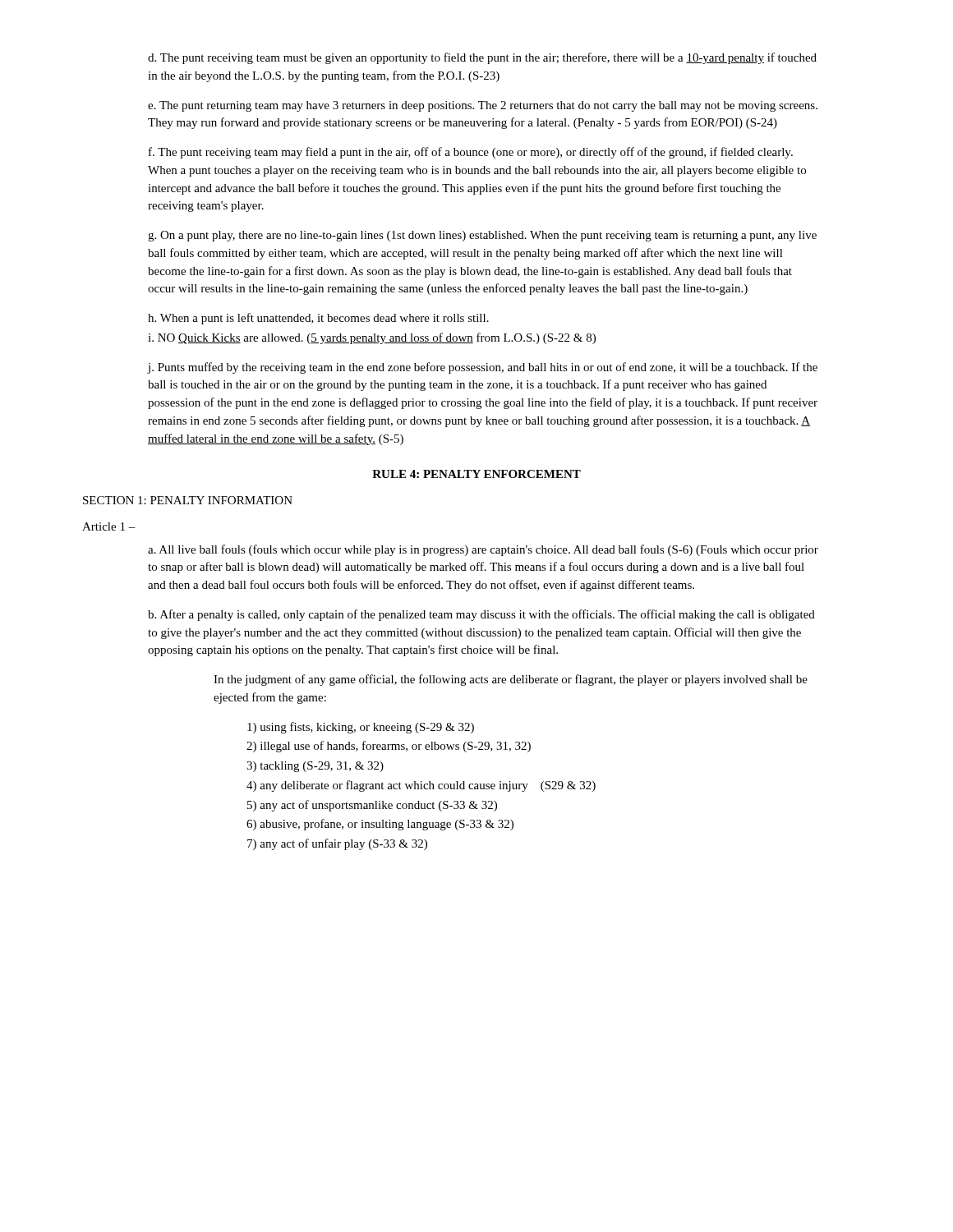Click on the section header that reads "SECTION 1: PENALTY INFORMATION"
This screenshot has width=953, height=1232.
coord(187,500)
